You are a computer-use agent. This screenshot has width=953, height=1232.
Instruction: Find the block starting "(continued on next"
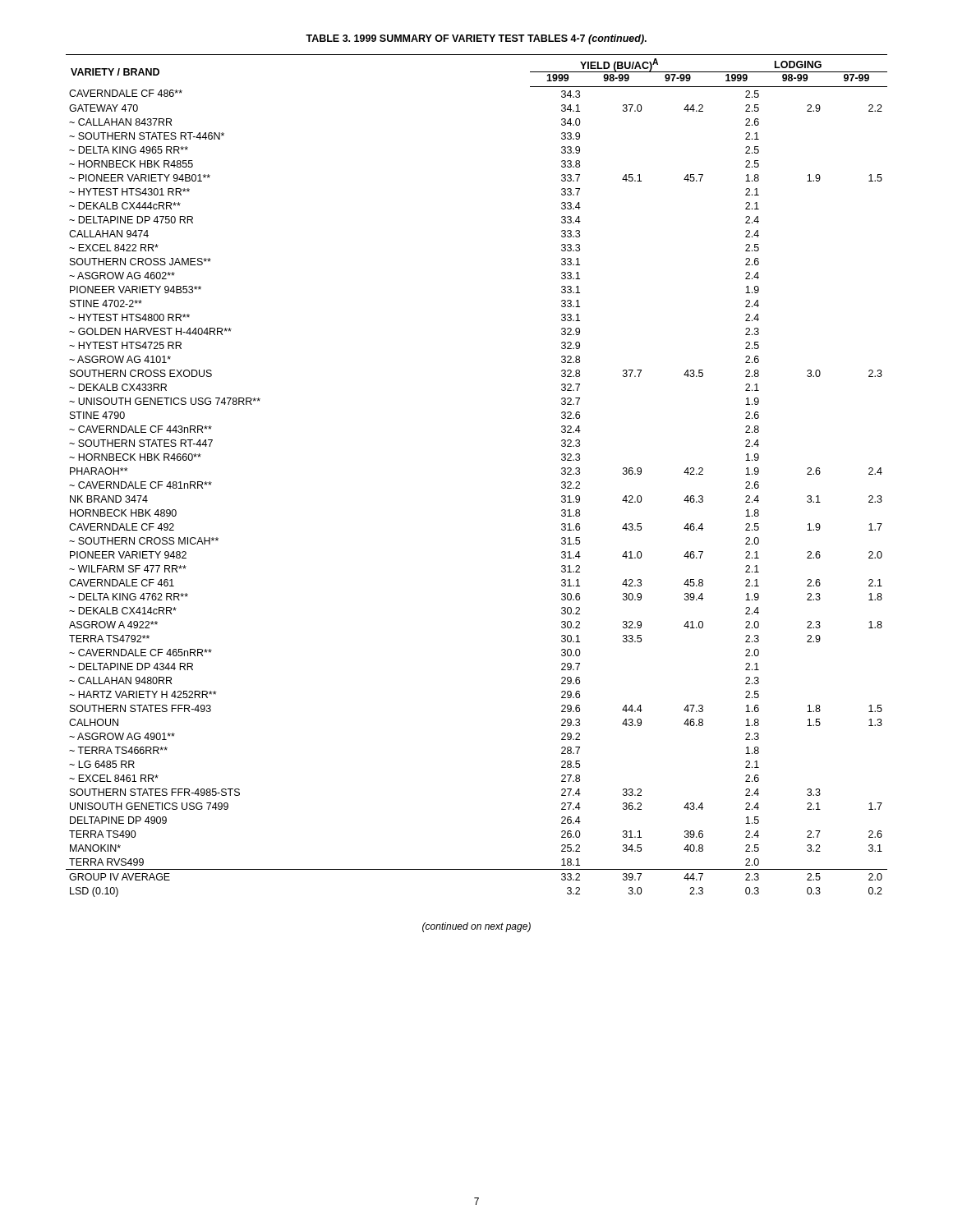(x=476, y=927)
